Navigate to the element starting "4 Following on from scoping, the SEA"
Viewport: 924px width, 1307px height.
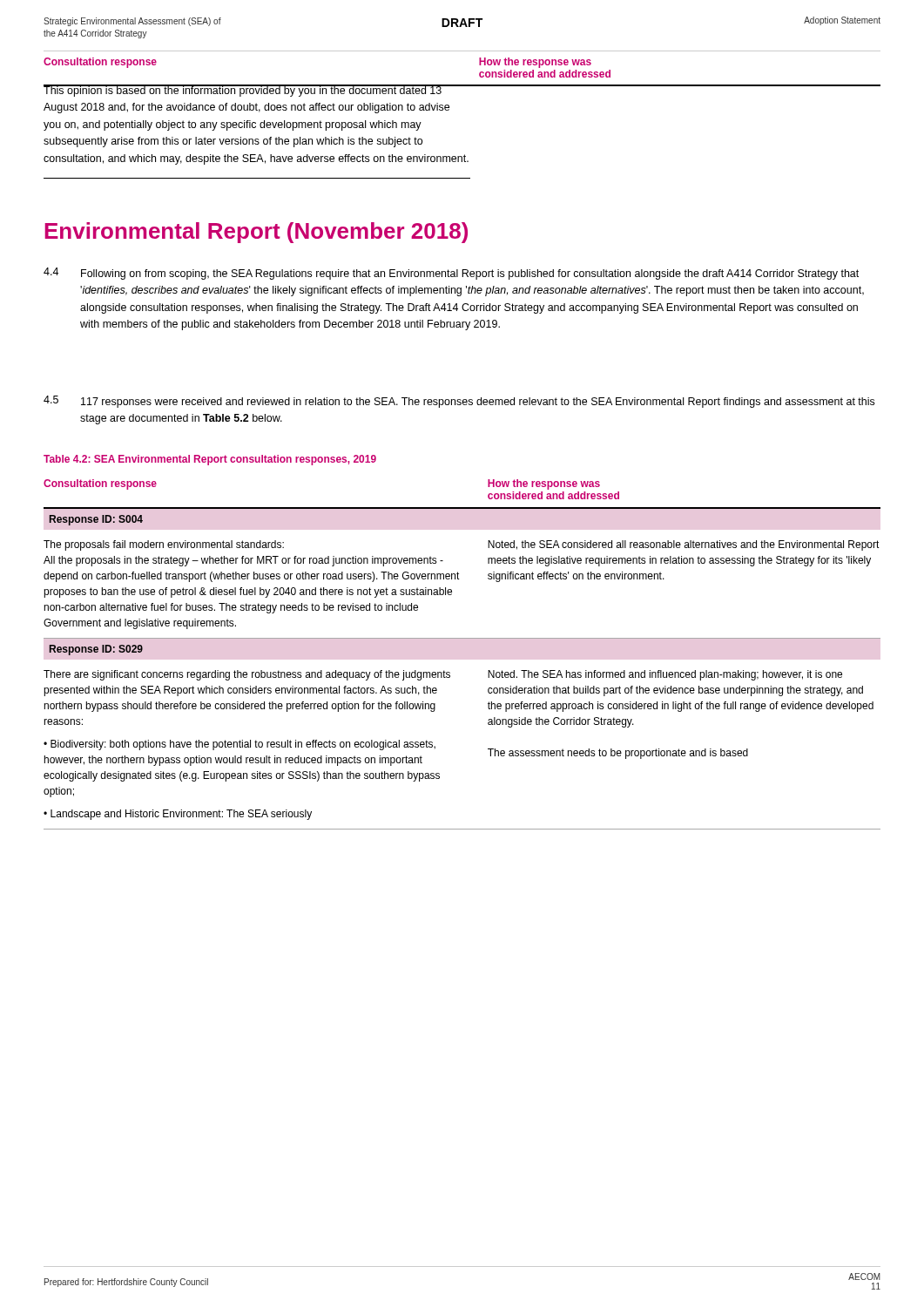[462, 299]
